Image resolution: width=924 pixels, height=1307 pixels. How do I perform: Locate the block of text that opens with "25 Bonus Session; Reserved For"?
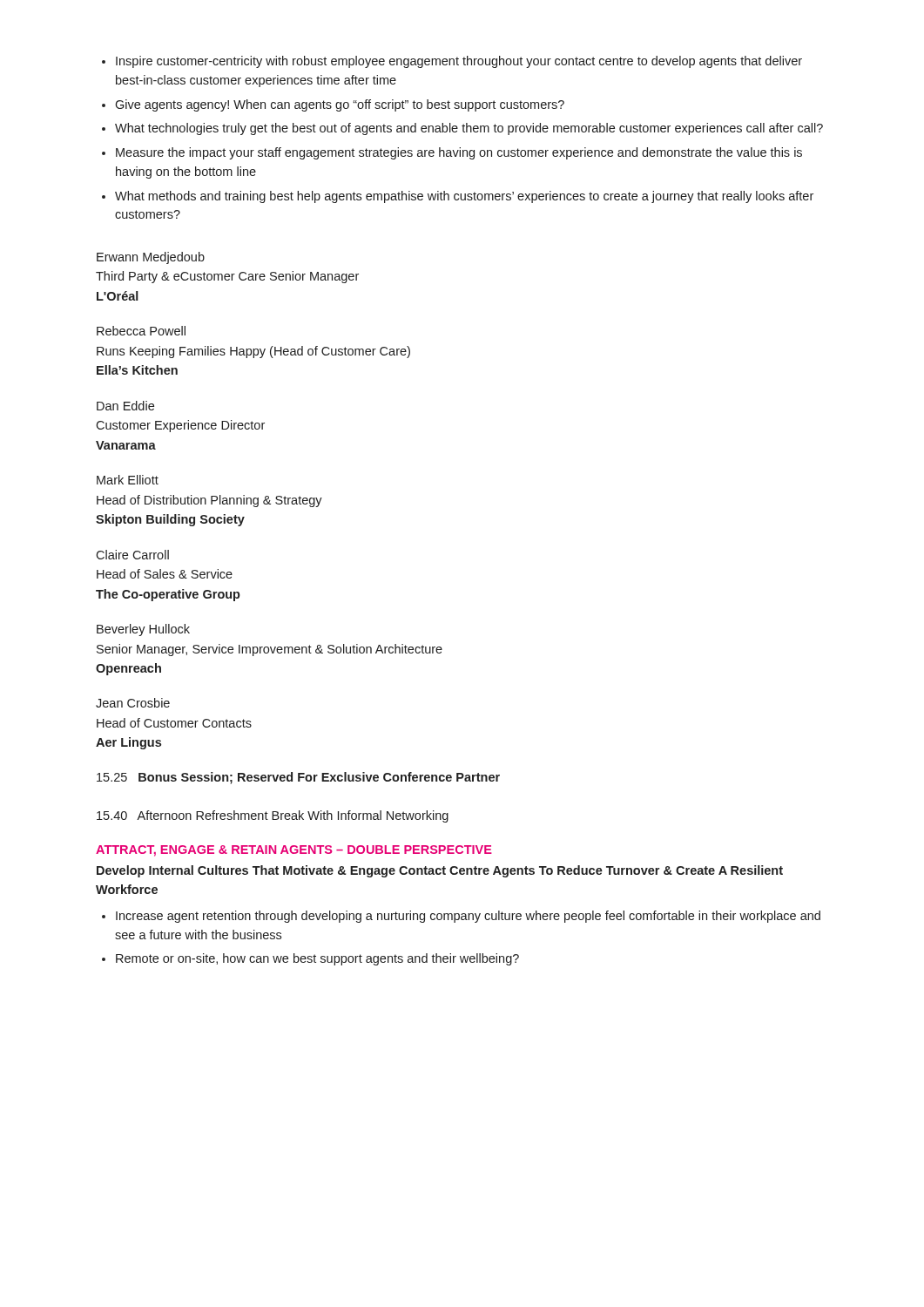click(x=298, y=777)
